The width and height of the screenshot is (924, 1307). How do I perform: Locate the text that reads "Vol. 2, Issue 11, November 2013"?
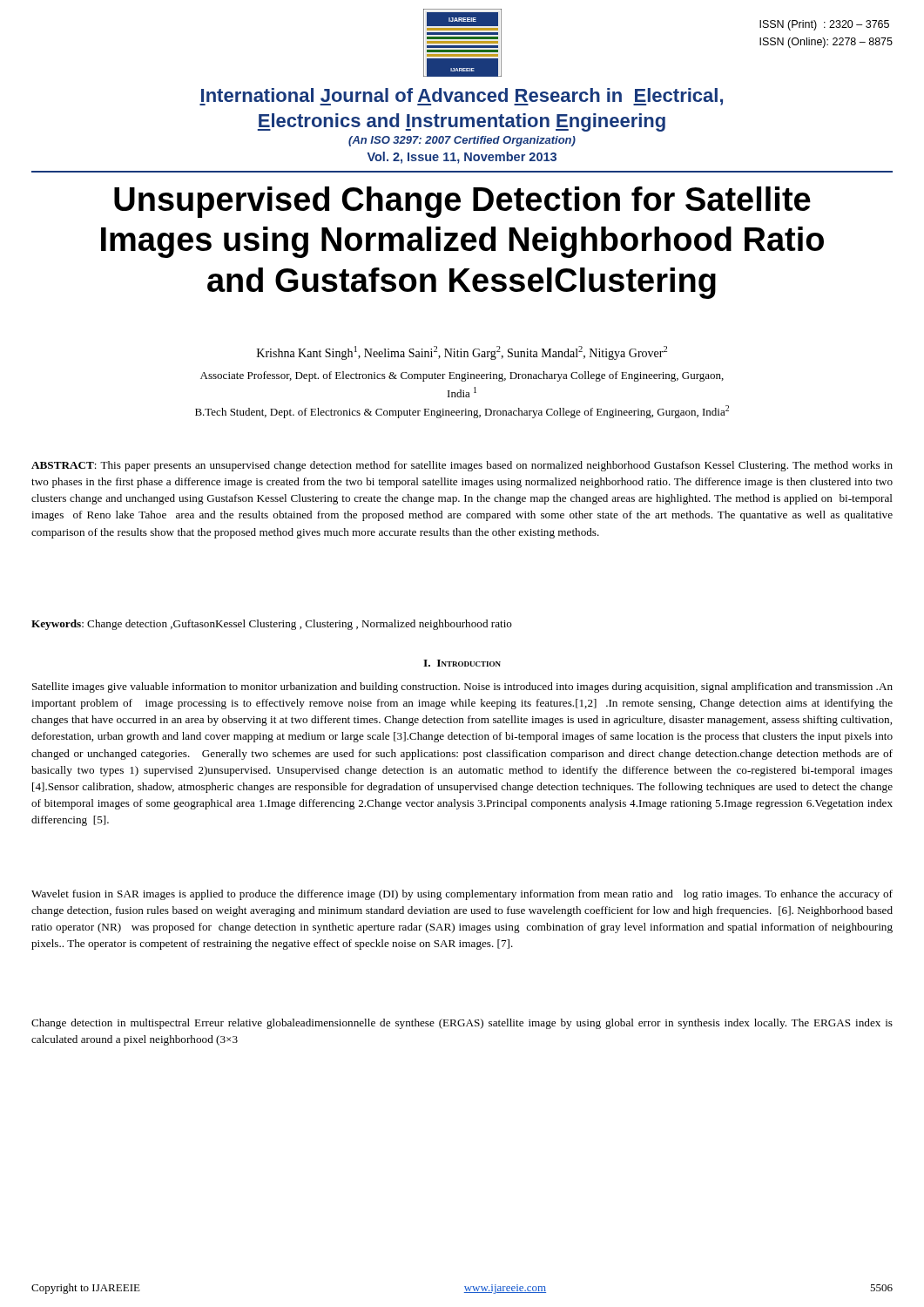[x=462, y=157]
